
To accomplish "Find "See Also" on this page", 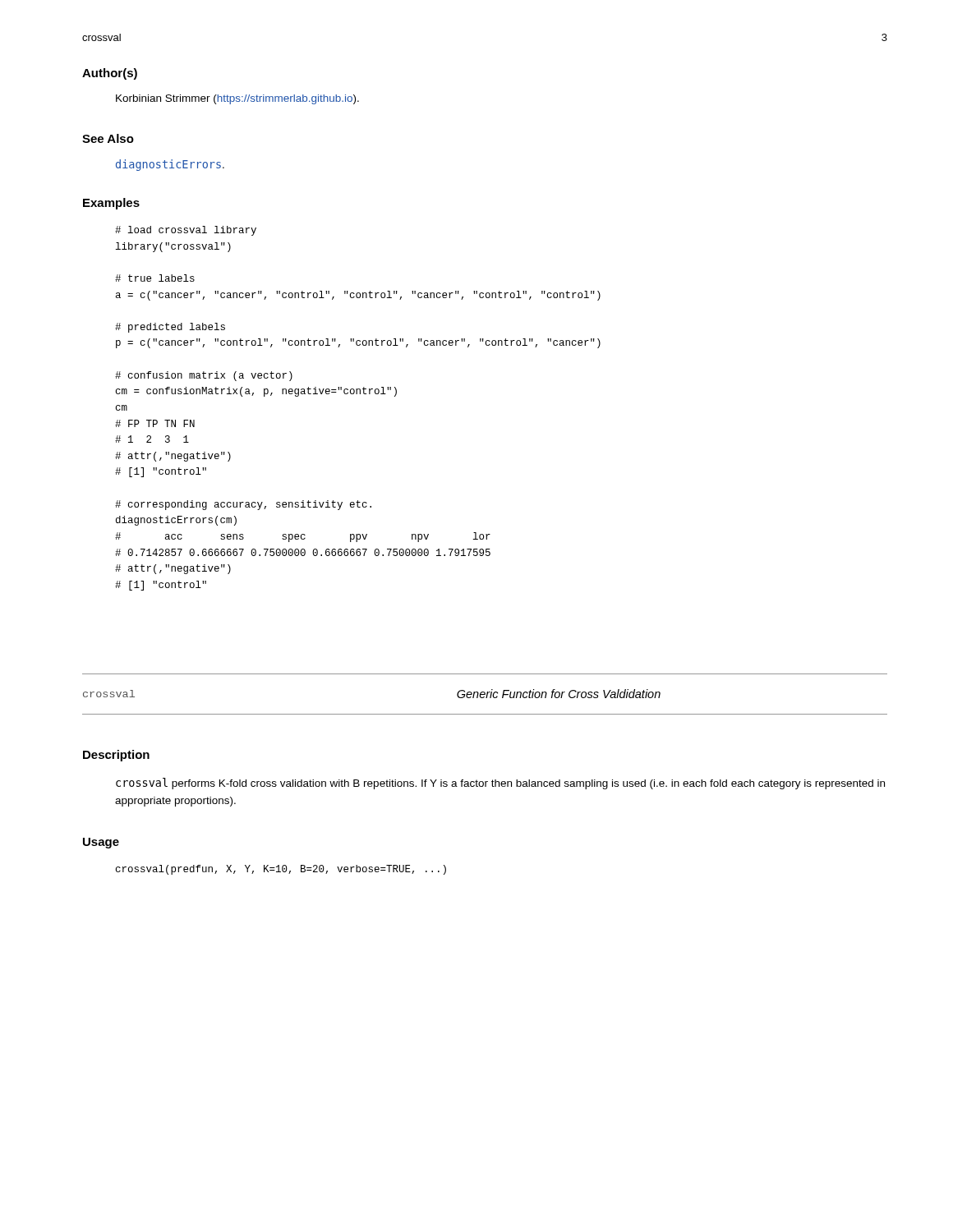I will click(108, 138).
